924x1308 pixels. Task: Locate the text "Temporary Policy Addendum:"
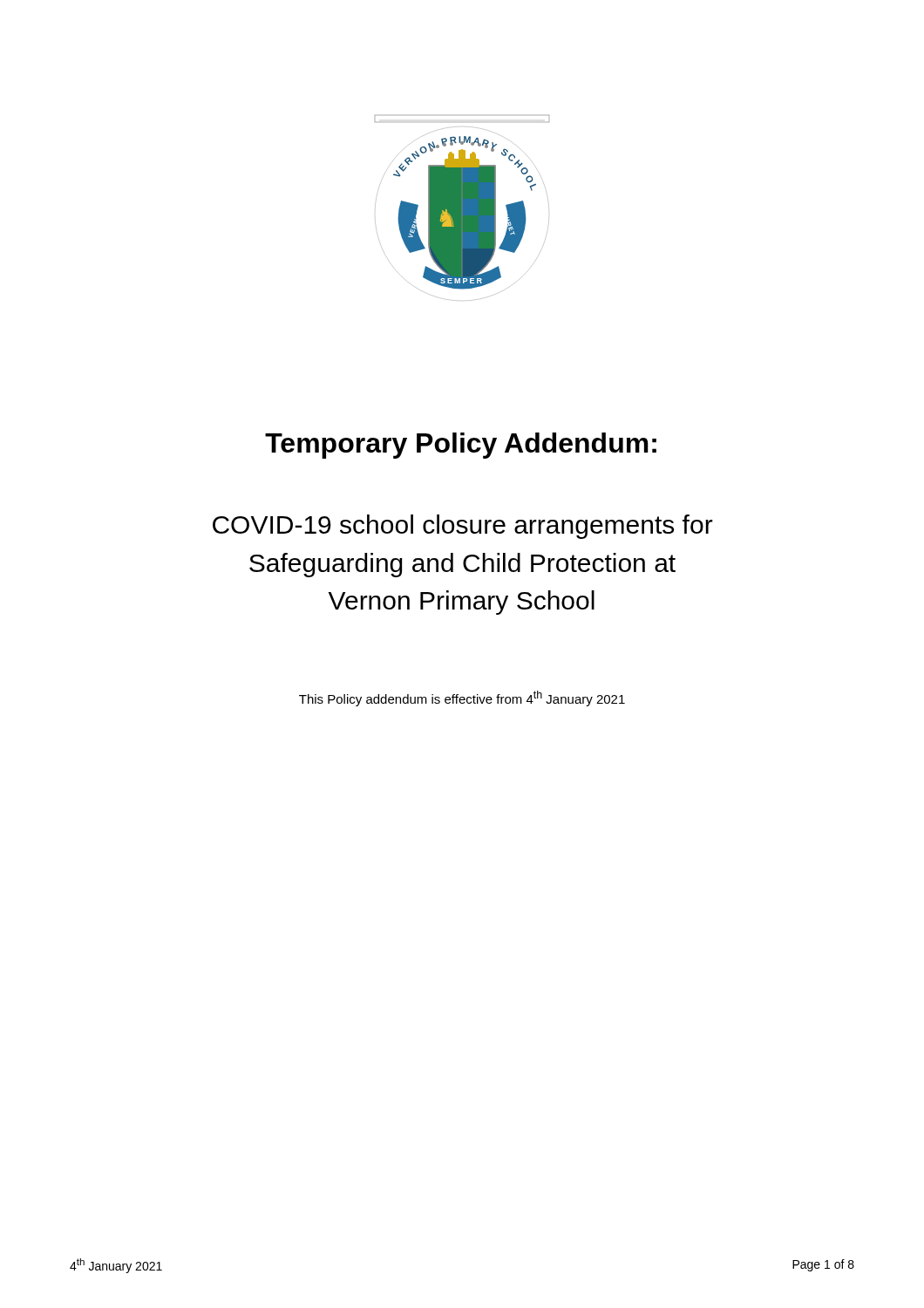point(462,443)
